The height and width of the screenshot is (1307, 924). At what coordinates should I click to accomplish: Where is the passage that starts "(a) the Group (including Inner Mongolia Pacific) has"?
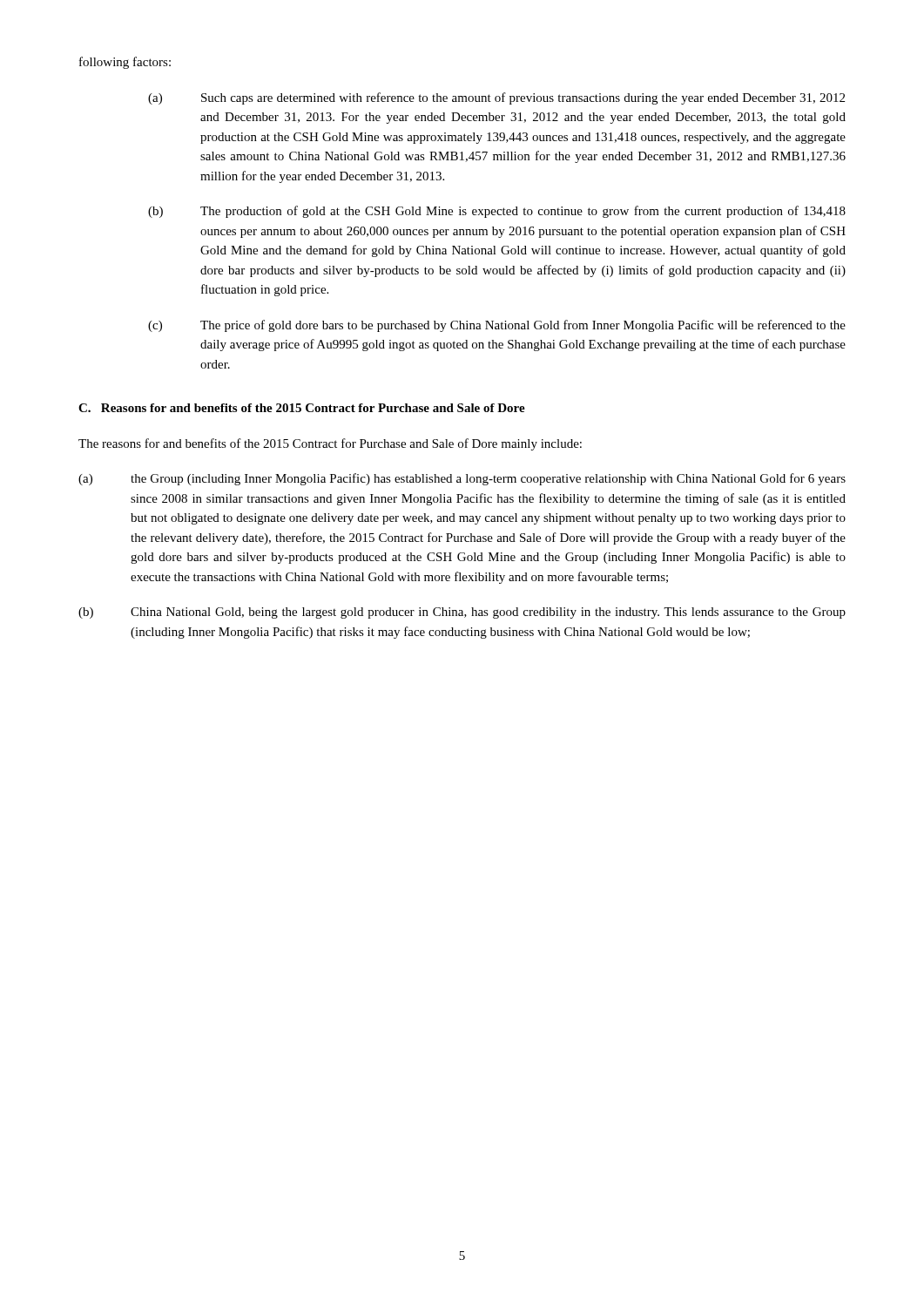[462, 528]
